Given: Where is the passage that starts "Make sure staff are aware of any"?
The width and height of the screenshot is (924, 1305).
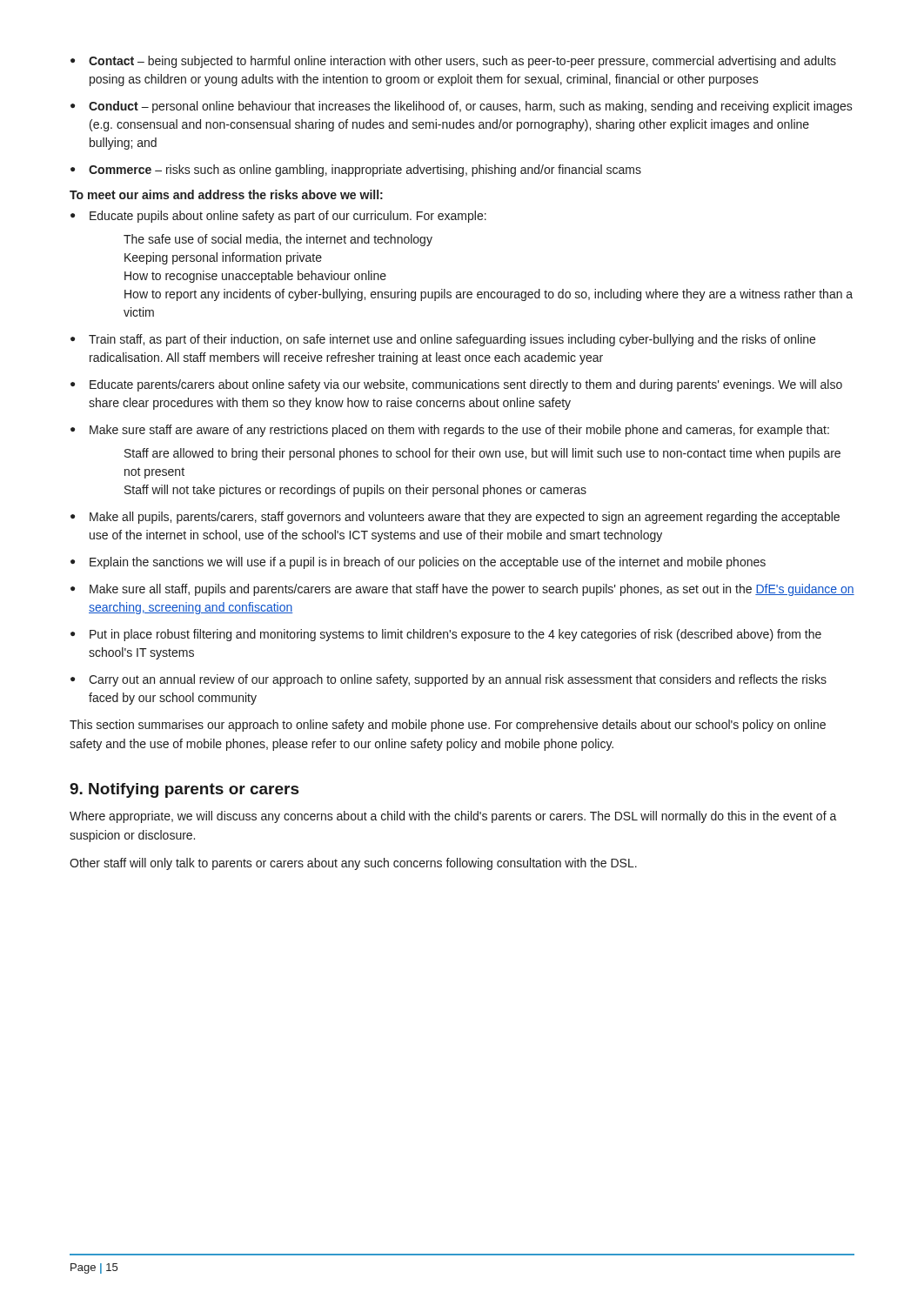Looking at the screenshot, I should click(462, 460).
